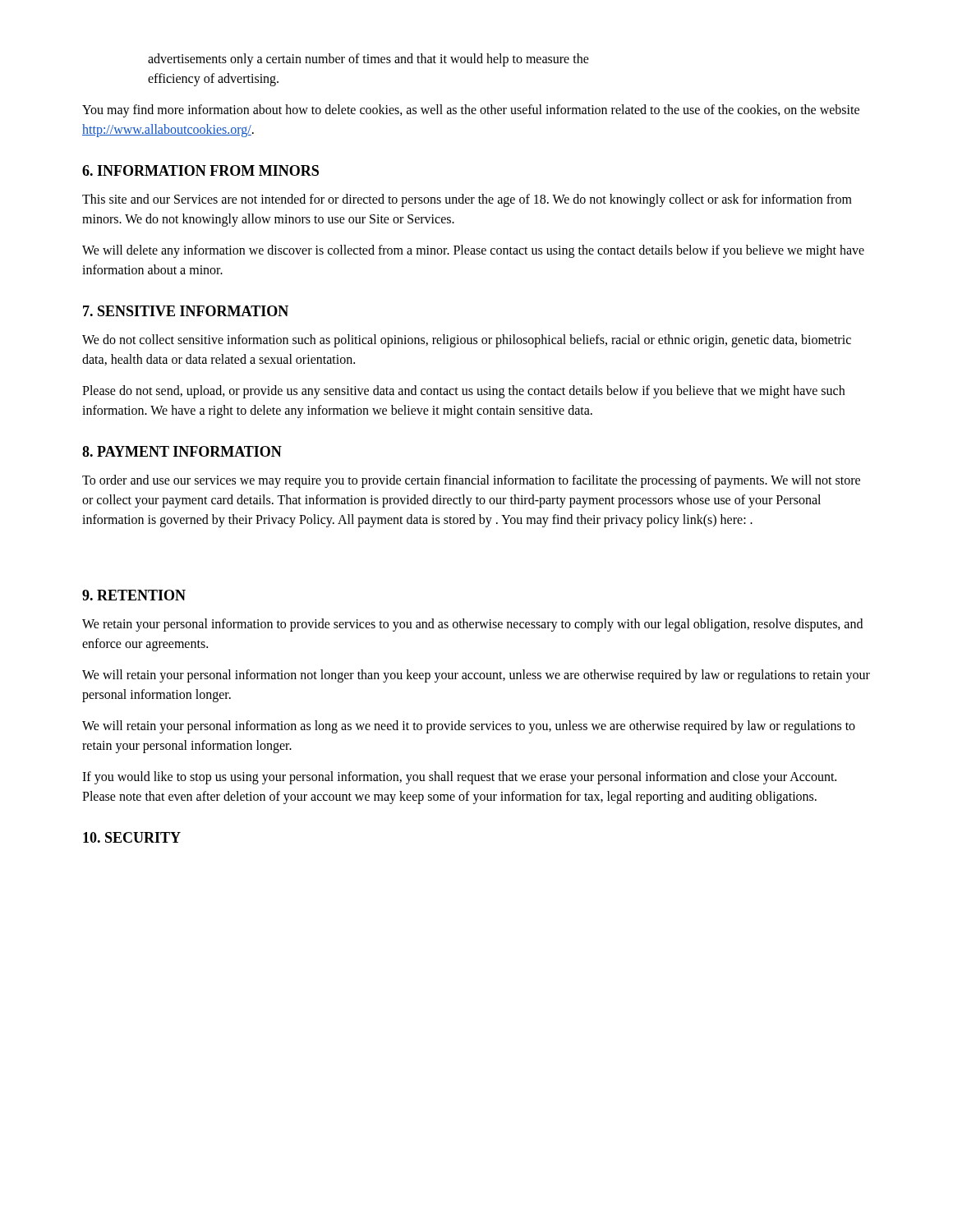Point to the block beginning "This site and"
The height and width of the screenshot is (1232, 953).
(x=467, y=209)
